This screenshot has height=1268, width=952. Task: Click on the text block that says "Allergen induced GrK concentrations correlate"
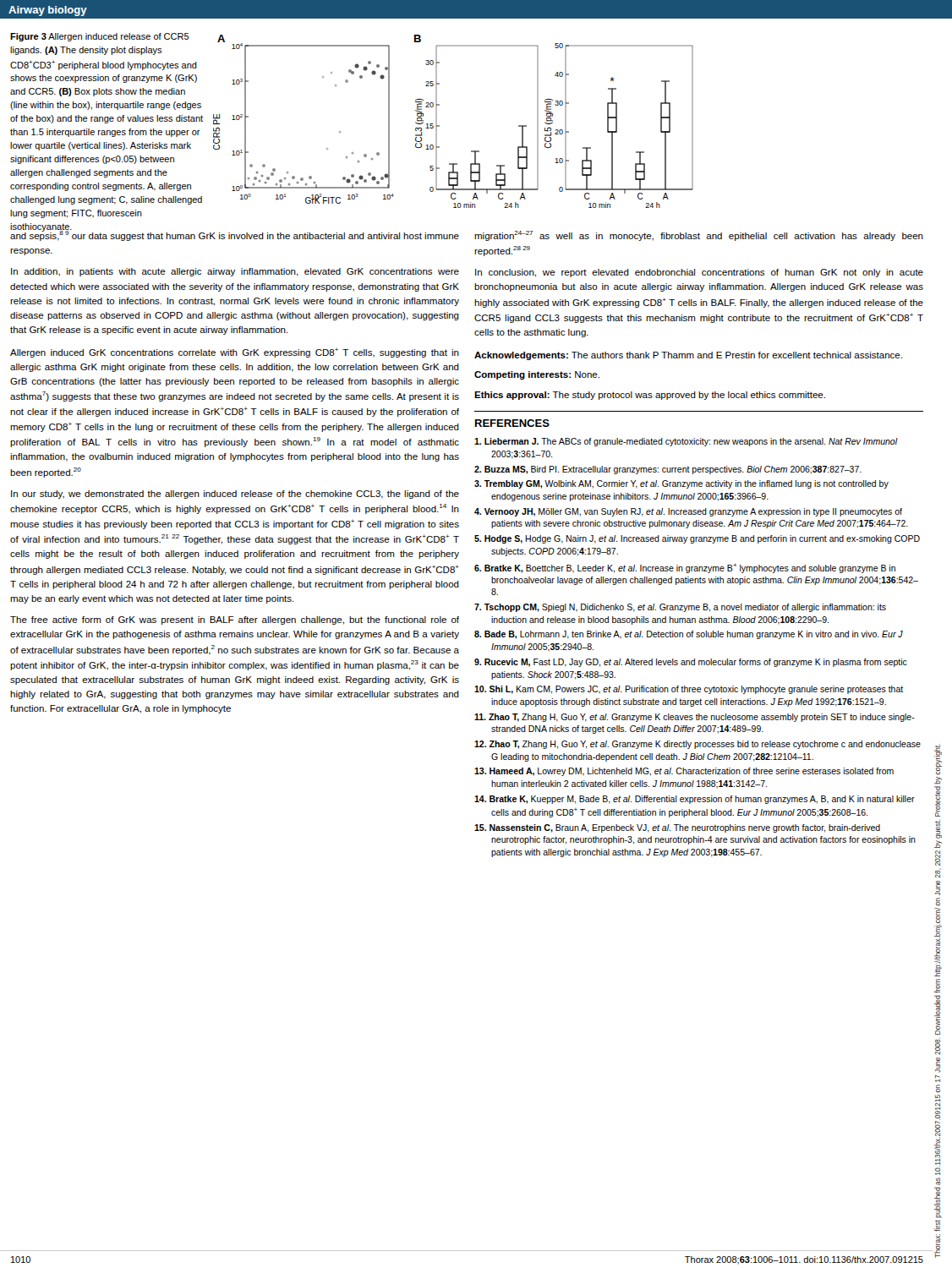pos(235,411)
